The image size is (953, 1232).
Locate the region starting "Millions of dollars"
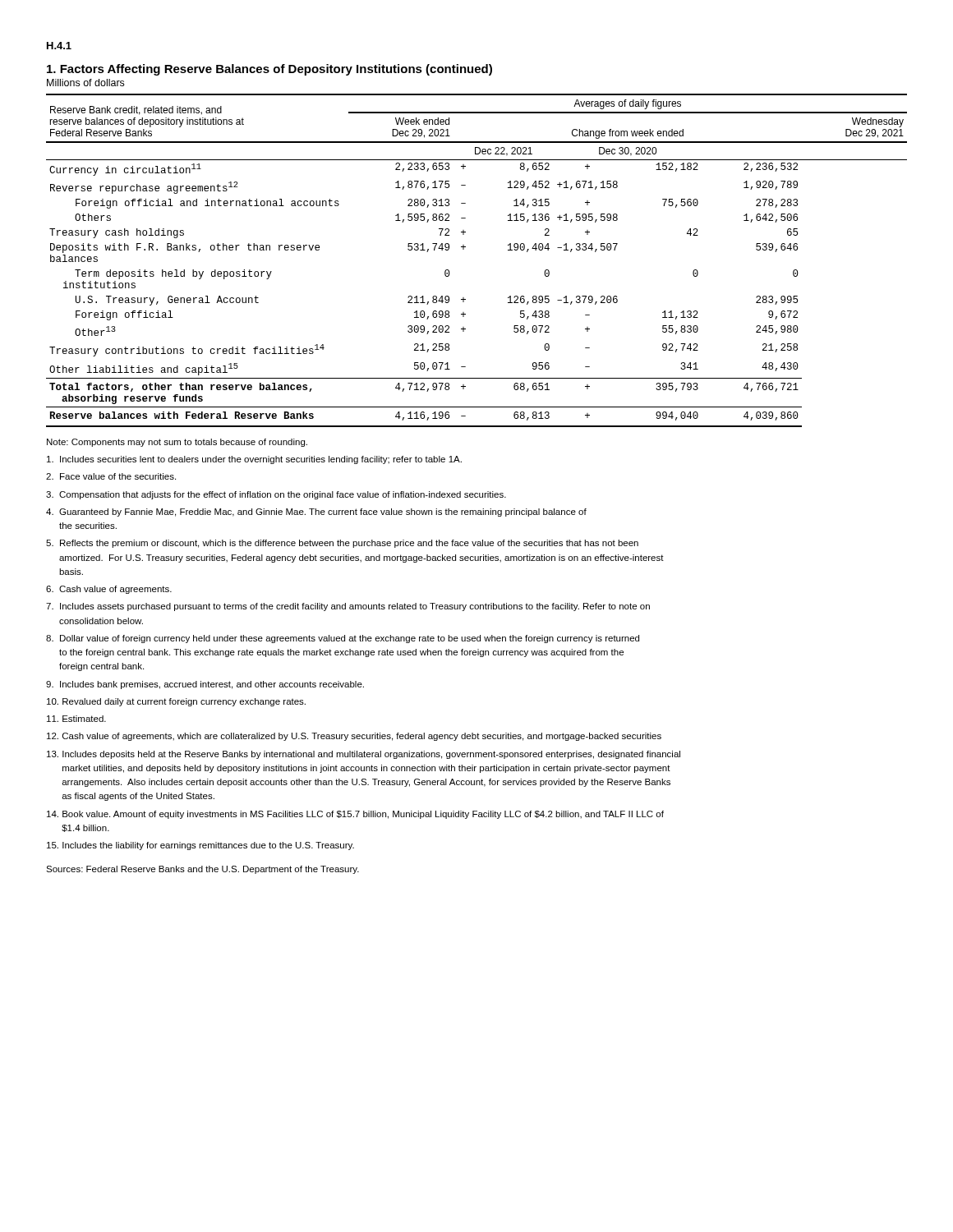tap(85, 83)
